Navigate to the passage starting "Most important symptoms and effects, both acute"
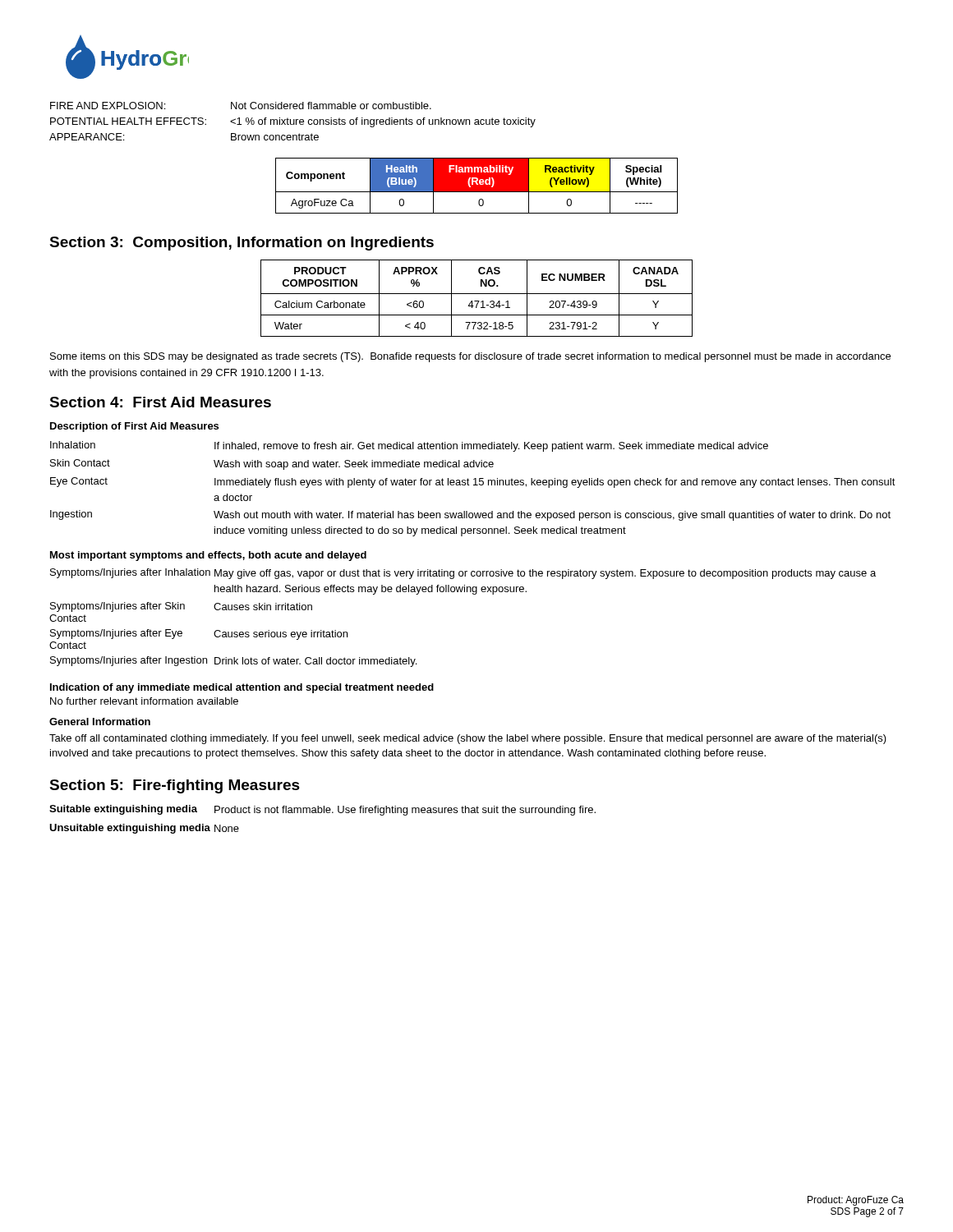Screen dimensions: 1232x953 (208, 555)
